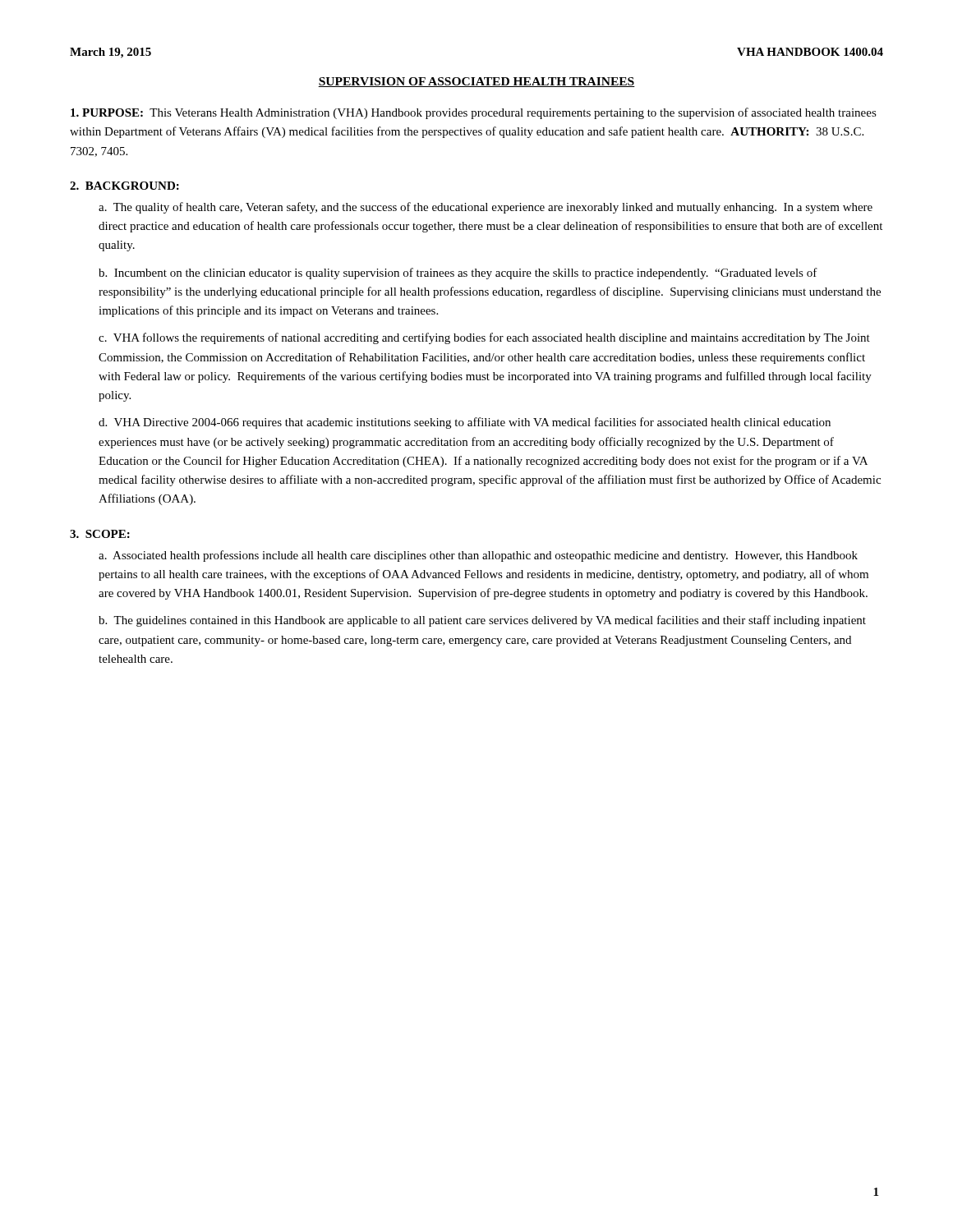Image resolution: width=953 pixels, height=1232 pixels.
Task: Select the text starting "2. BACKGROUND:"
Action: click(125, 185)
